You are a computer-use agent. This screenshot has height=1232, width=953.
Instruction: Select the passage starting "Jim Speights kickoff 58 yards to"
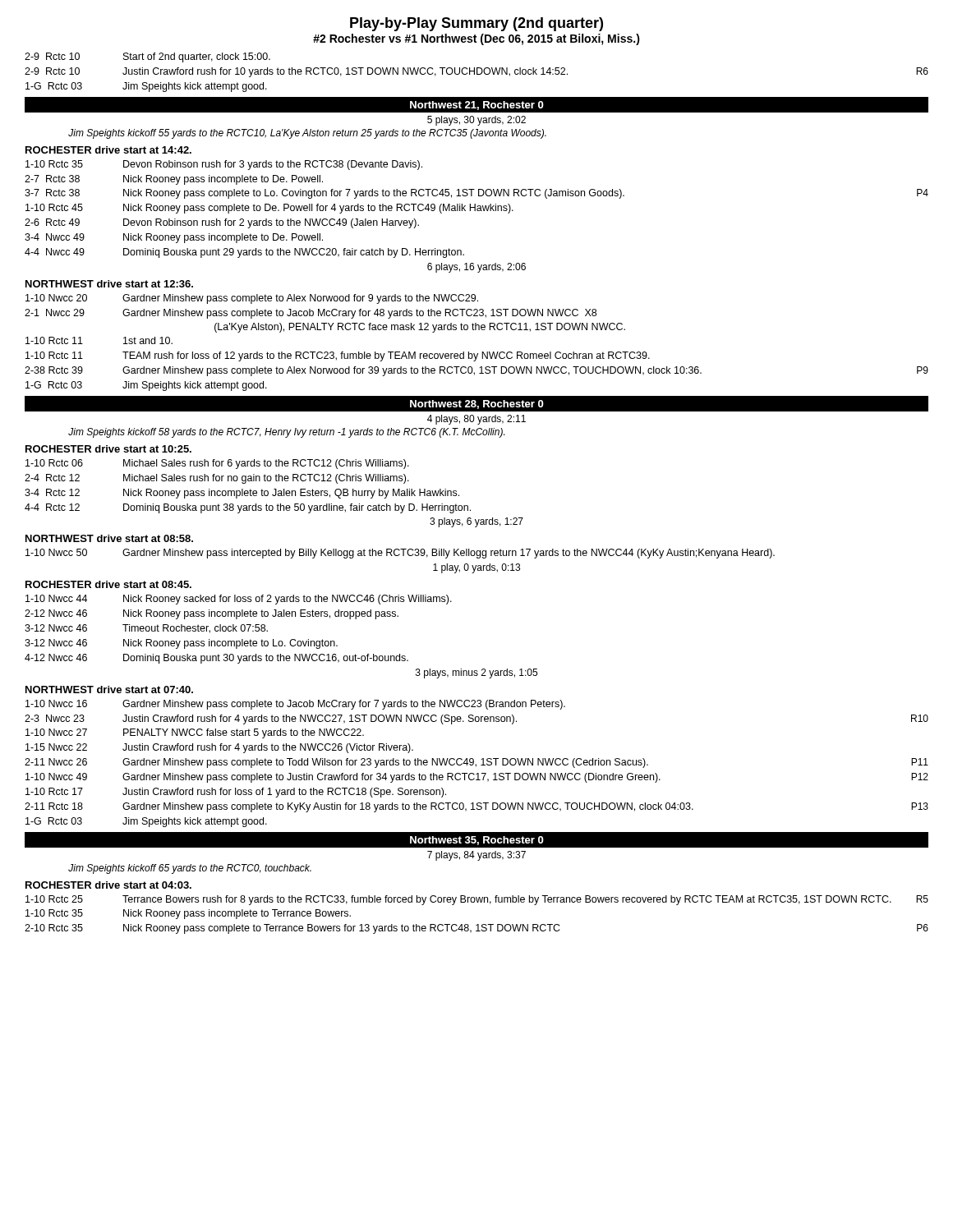(269, 432)
